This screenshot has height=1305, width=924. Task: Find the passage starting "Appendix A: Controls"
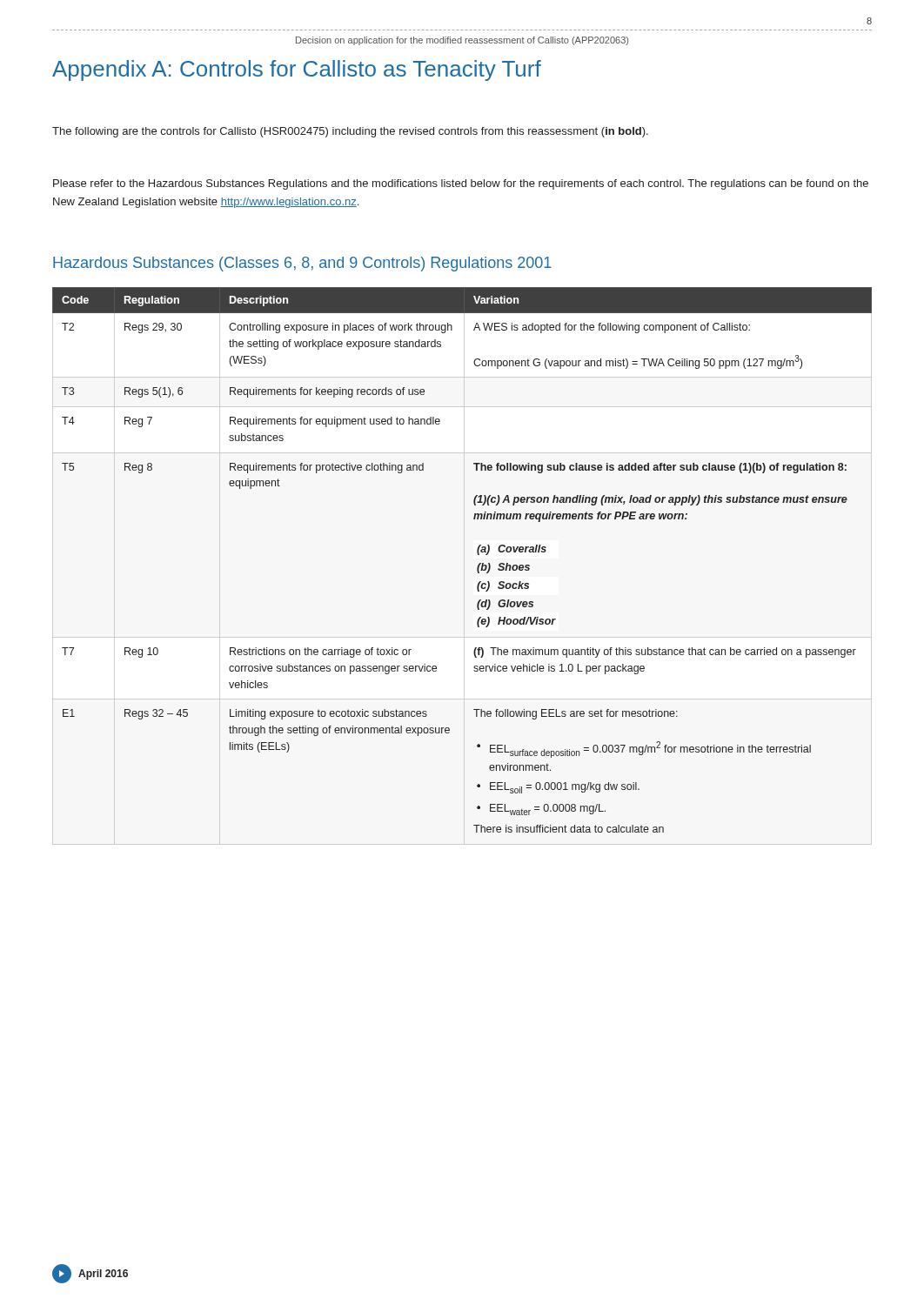[x=462, y=69]
